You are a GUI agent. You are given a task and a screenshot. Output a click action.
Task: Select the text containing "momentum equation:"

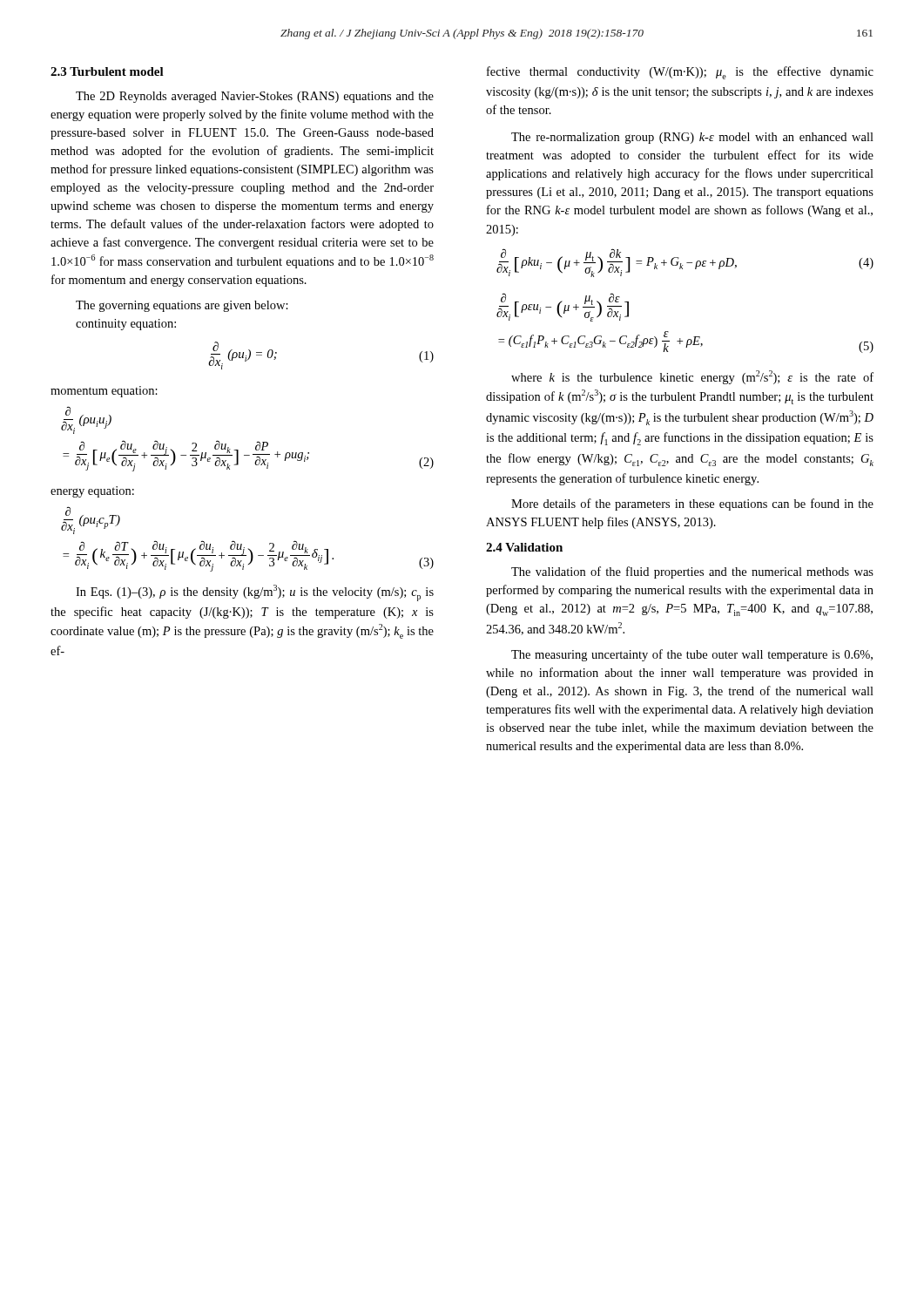tap(104, 391)
